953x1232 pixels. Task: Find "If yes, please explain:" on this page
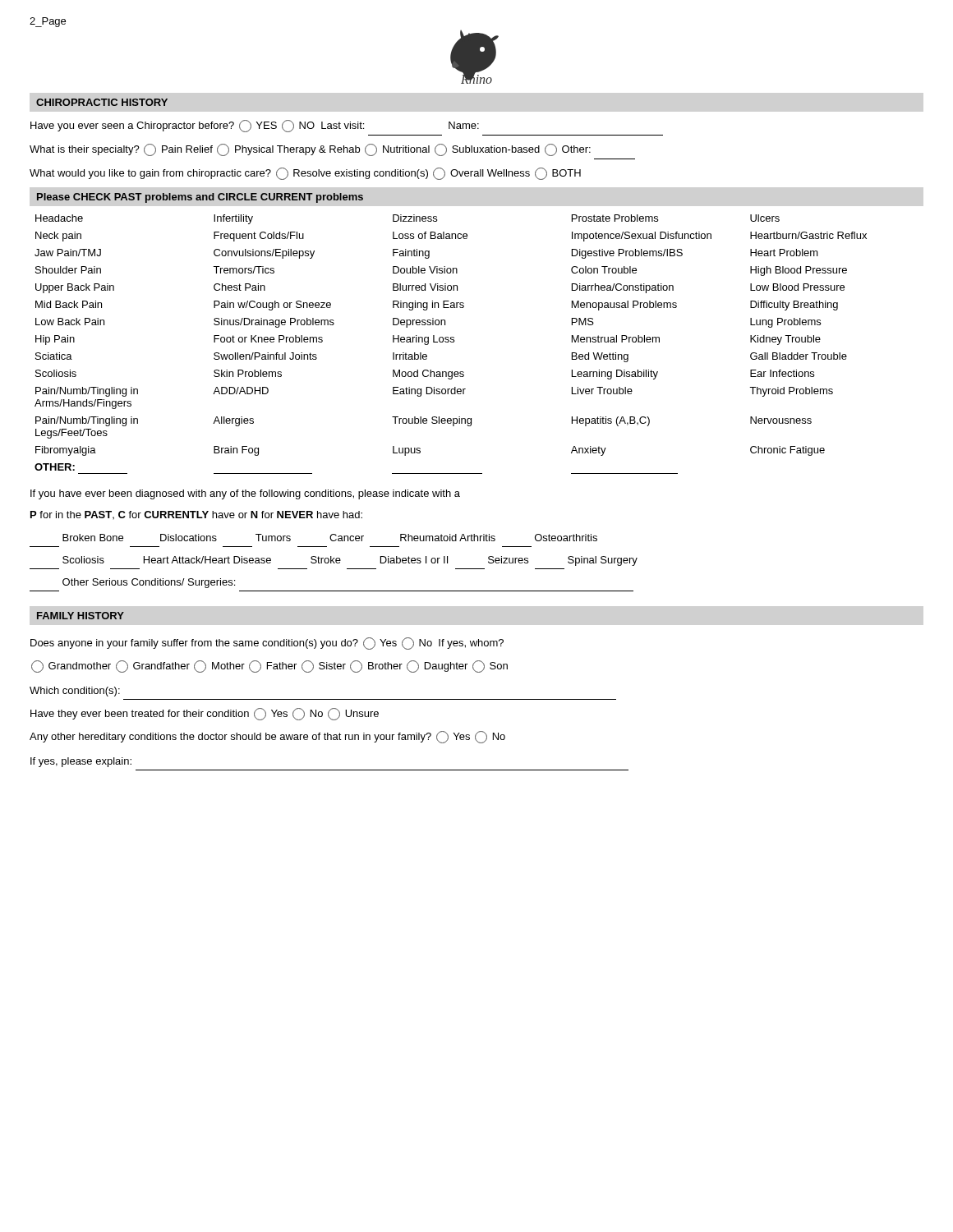click(x=329, y=761)
